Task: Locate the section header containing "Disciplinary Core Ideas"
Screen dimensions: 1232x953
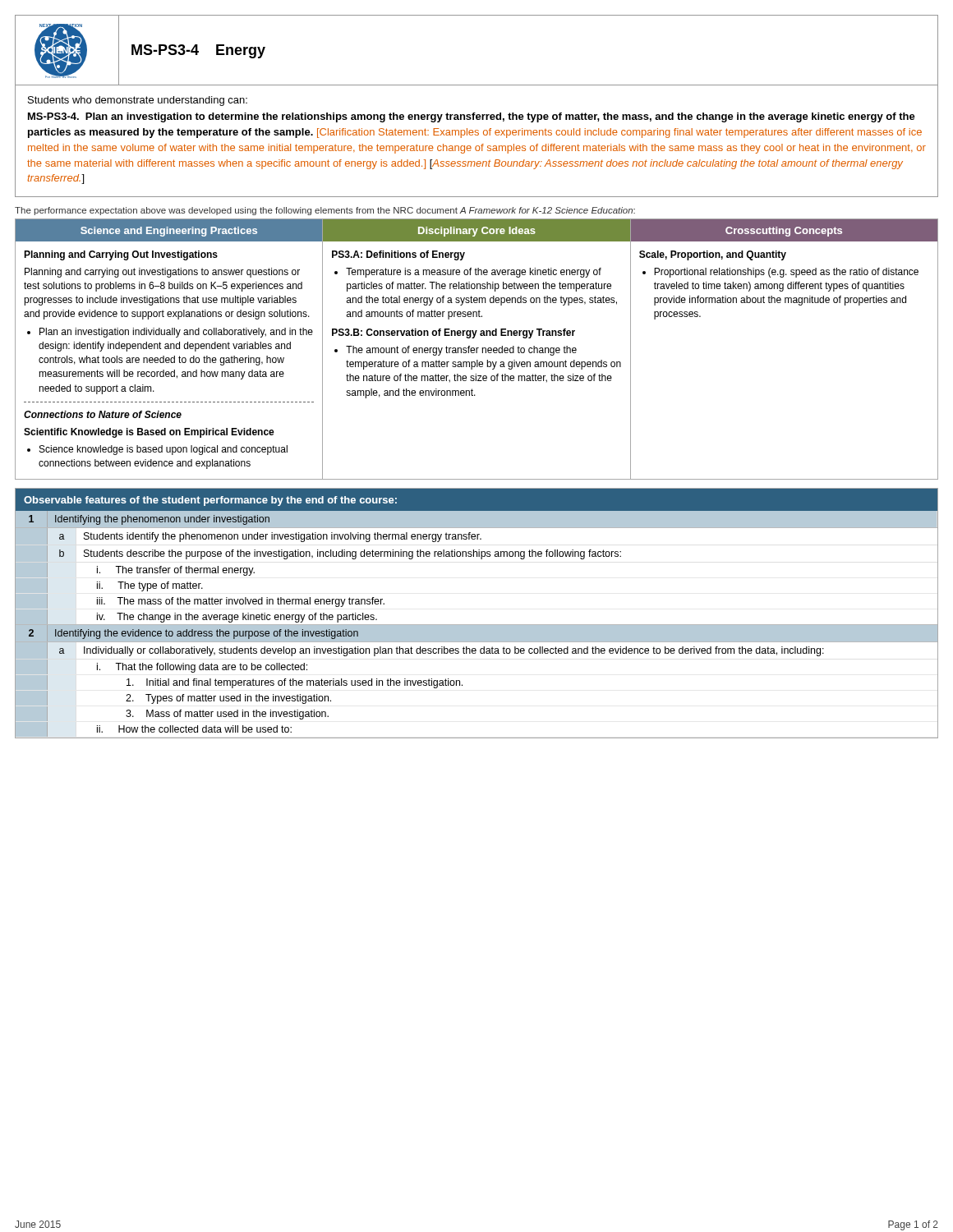Action: tap(476, 231)
